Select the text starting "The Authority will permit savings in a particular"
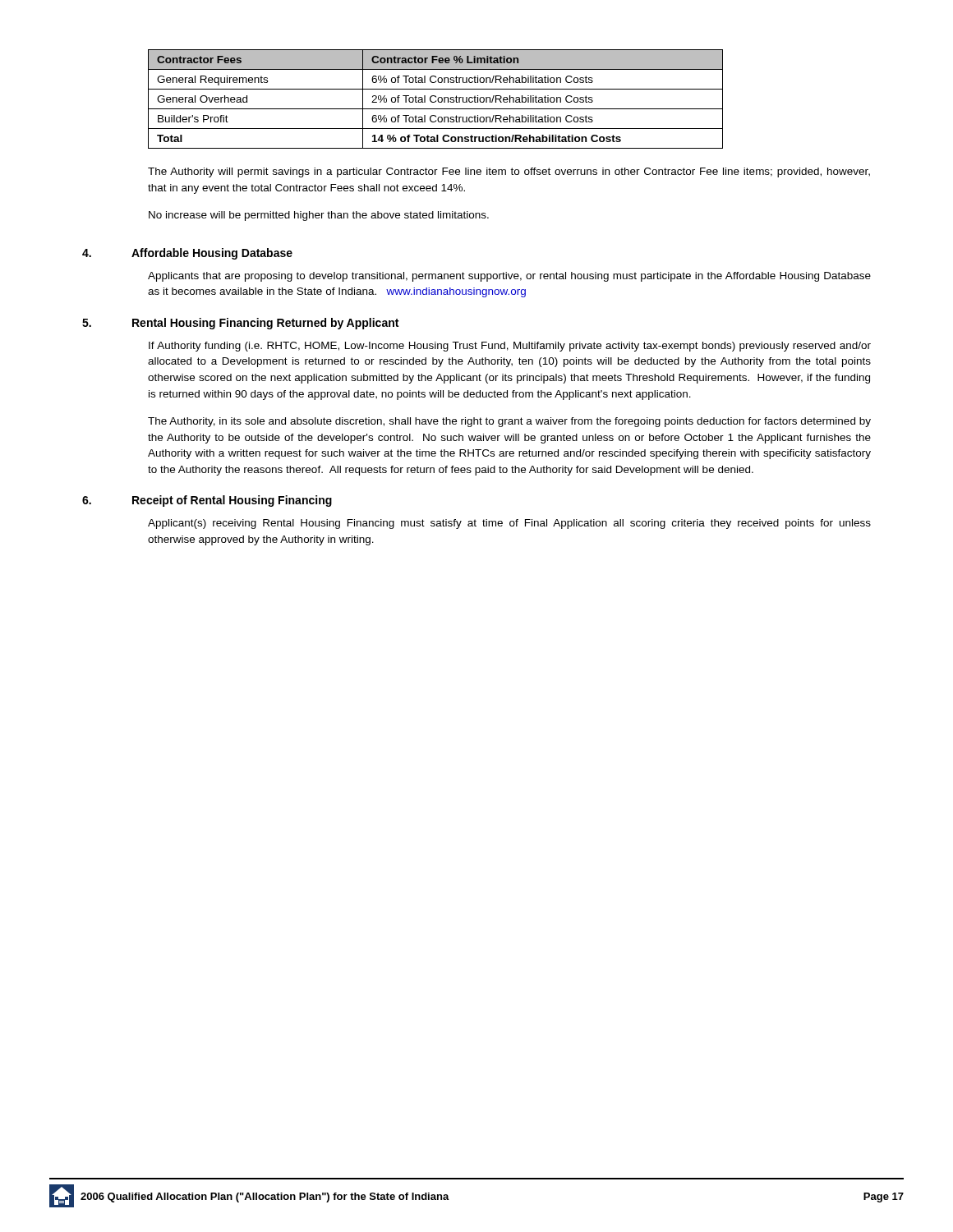The width and height of the screenshot is (953, 1232). click(x=509, y=179)
